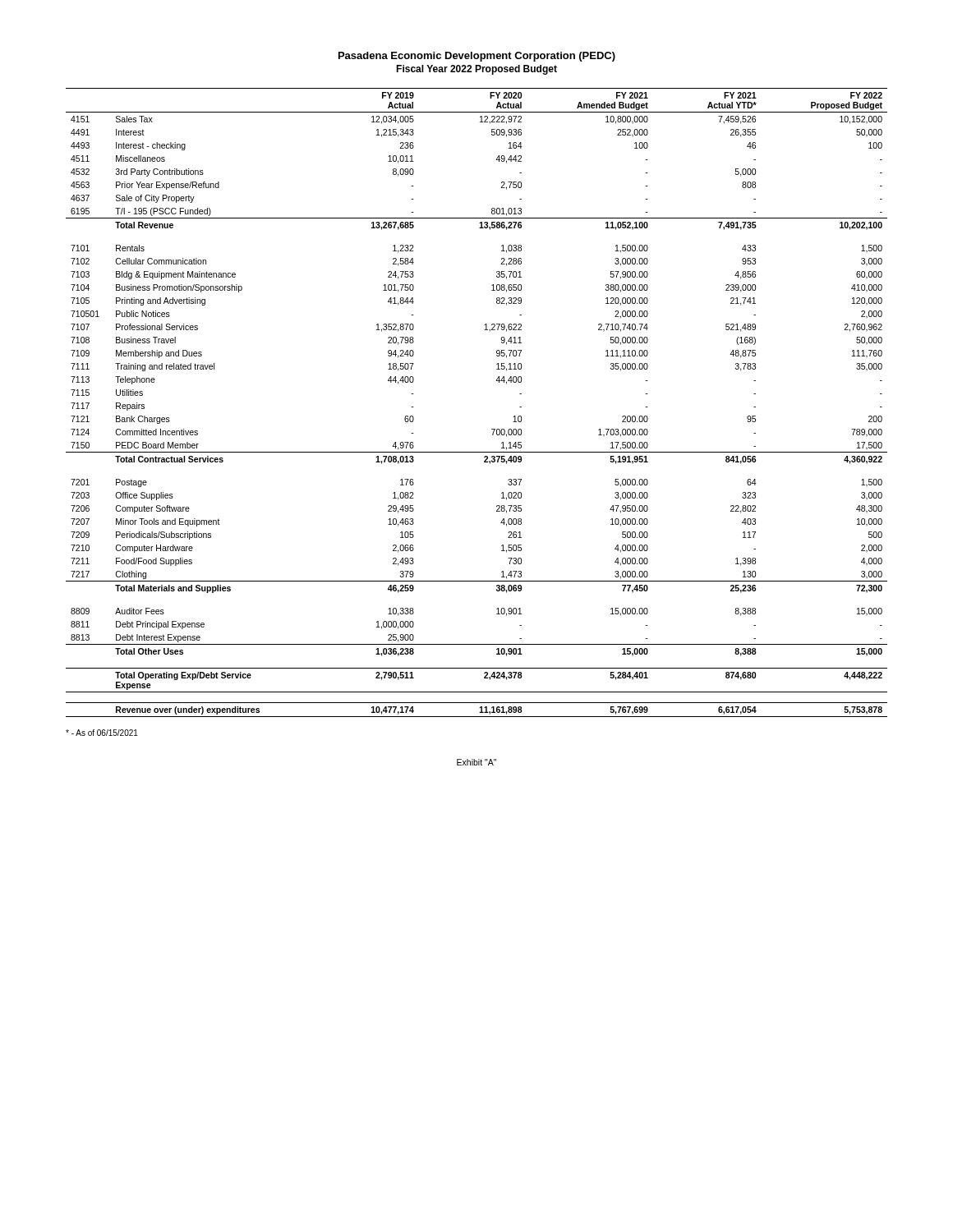Navigate to the element starting "Fiscal Year 2022"
Image resolution: width=953 pixels, height=1232 pixels.
(476, 69)
